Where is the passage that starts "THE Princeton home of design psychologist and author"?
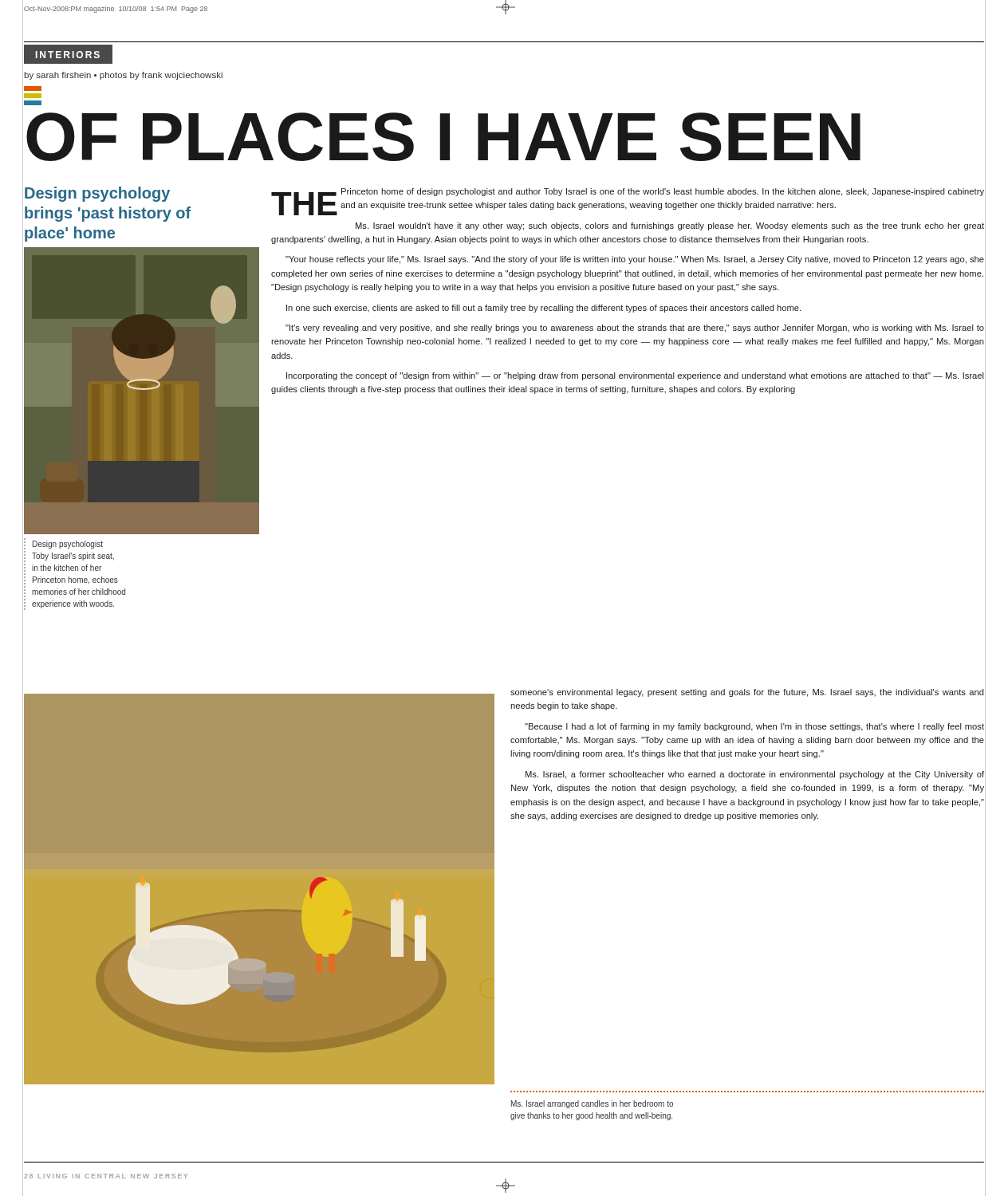Viewport: 1008px width, 1196px height. [628, 291]
